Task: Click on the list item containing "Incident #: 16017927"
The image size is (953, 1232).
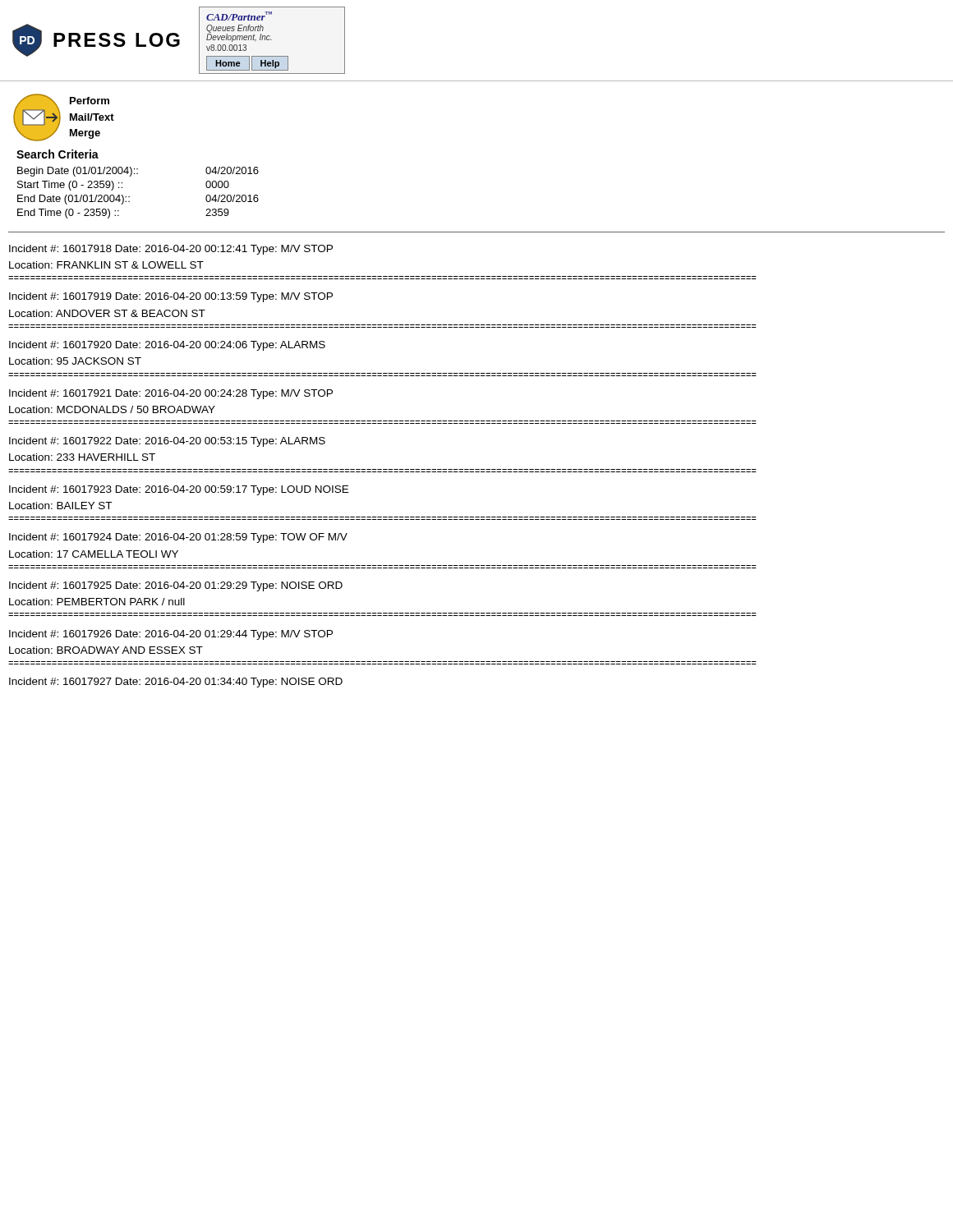Action: tap(176, 683)
